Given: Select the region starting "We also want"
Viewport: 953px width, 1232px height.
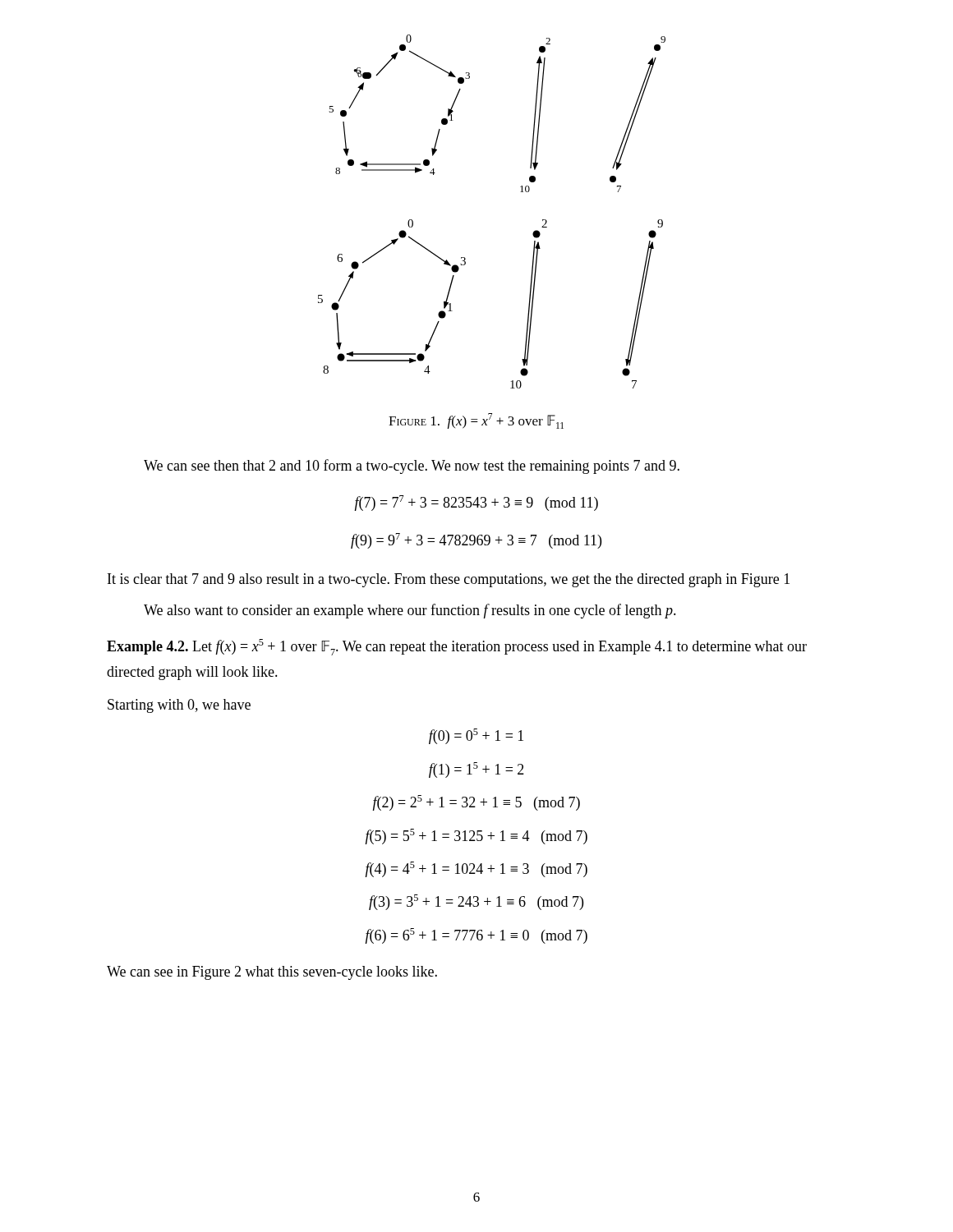Looking at the screenshot, I should tap(410, 611).
